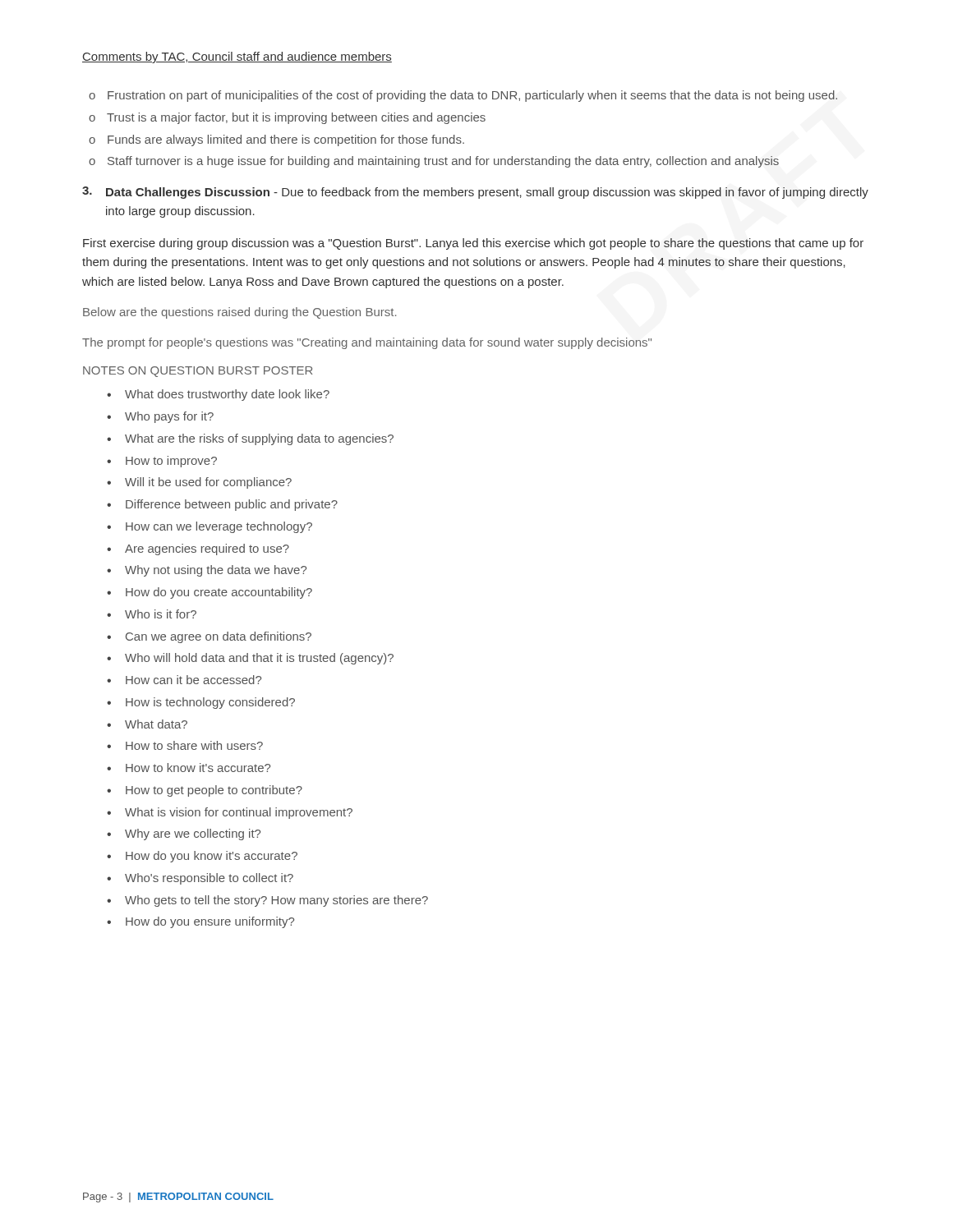Select the region starting "Why are we collecting it?"
Viewport: 953px width, 1232px height.
click(193, 833)
